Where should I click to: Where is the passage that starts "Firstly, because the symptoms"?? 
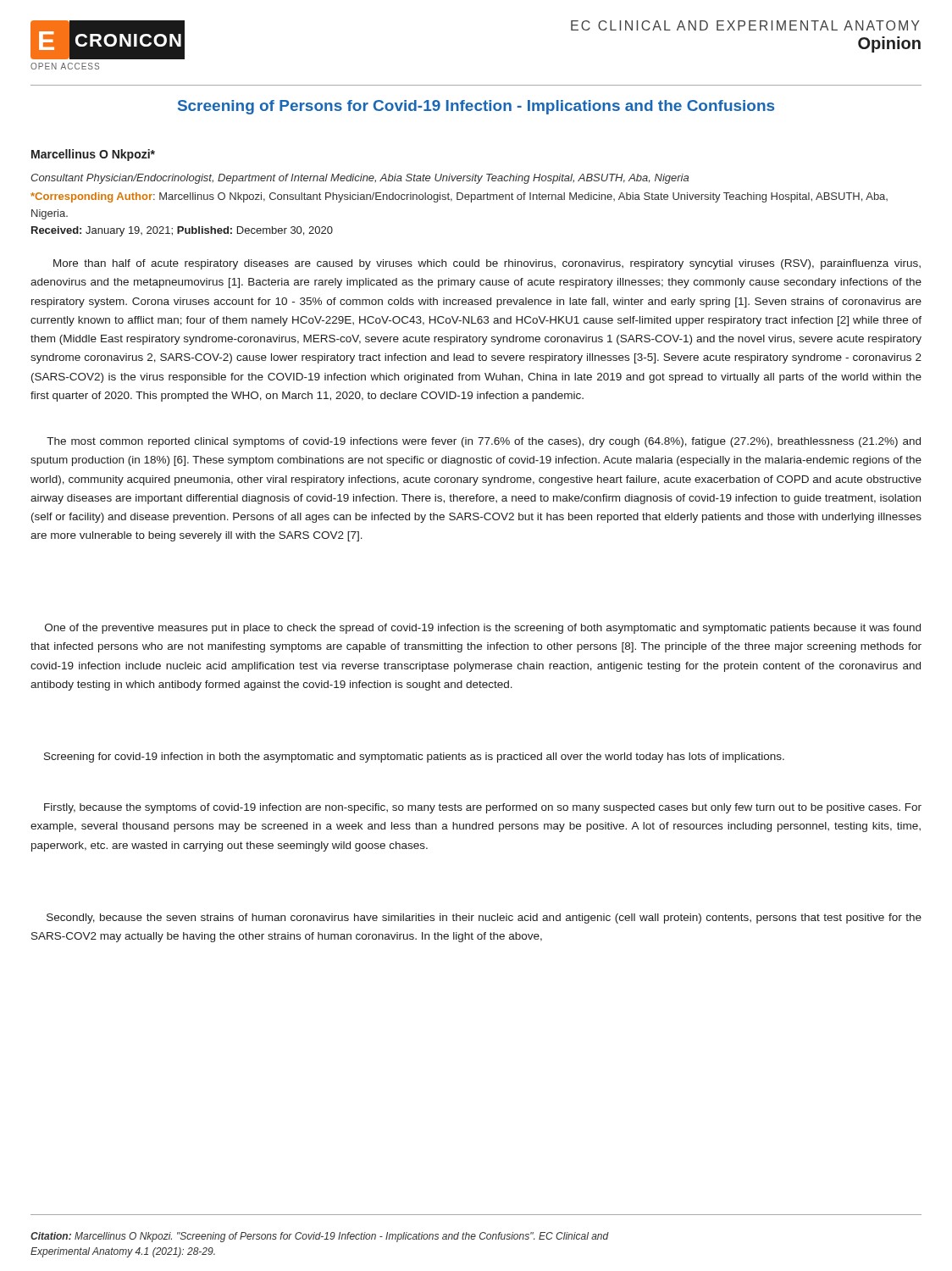tap(476, 826)
